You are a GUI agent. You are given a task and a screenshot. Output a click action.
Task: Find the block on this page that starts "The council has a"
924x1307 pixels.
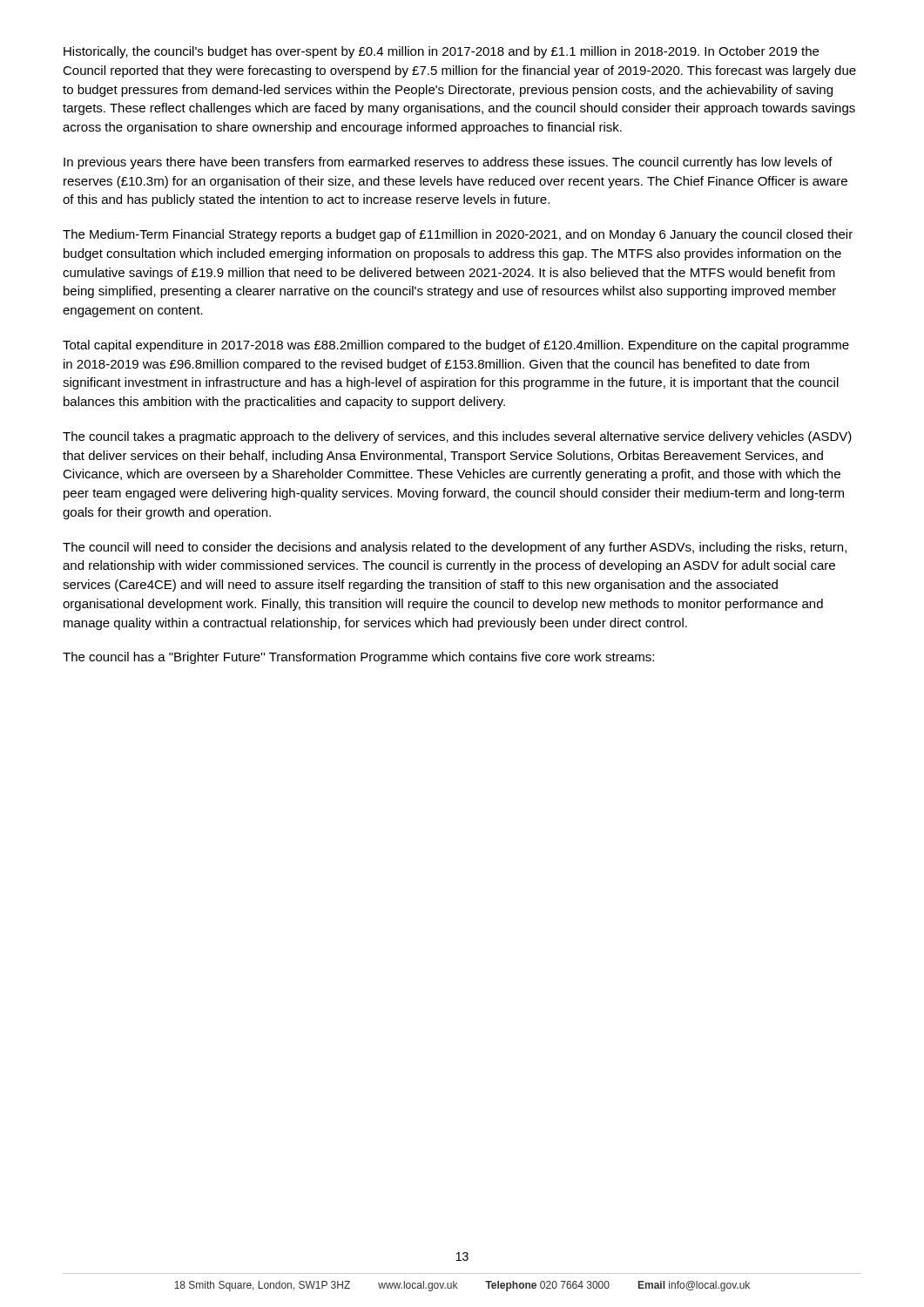(359, 657)
